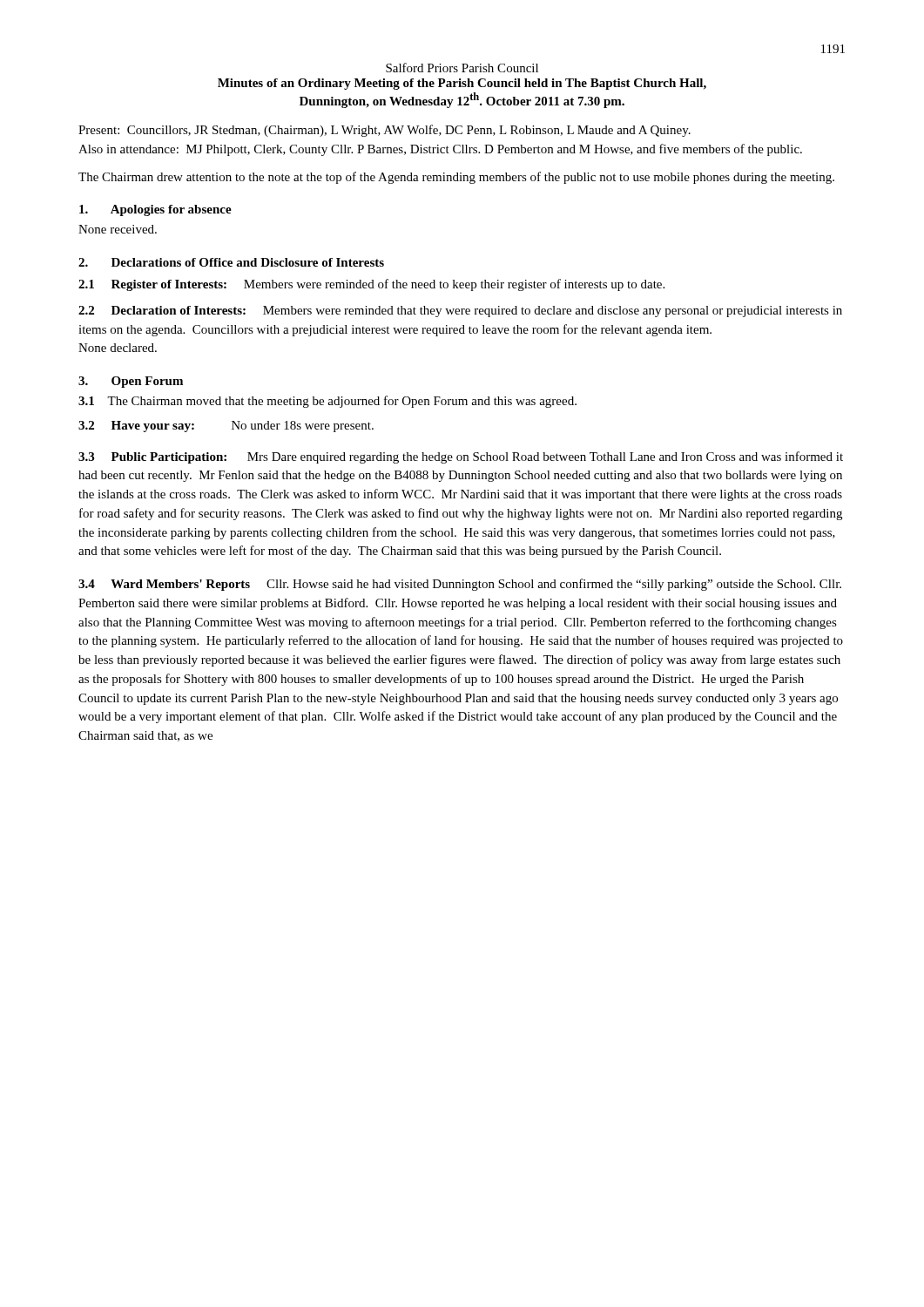Navigate to the region starting "Present: Councillors, JR Stedman, (Chairman), L Wright,"
Screen dimensions: 1307x924
tap(441, 139)
